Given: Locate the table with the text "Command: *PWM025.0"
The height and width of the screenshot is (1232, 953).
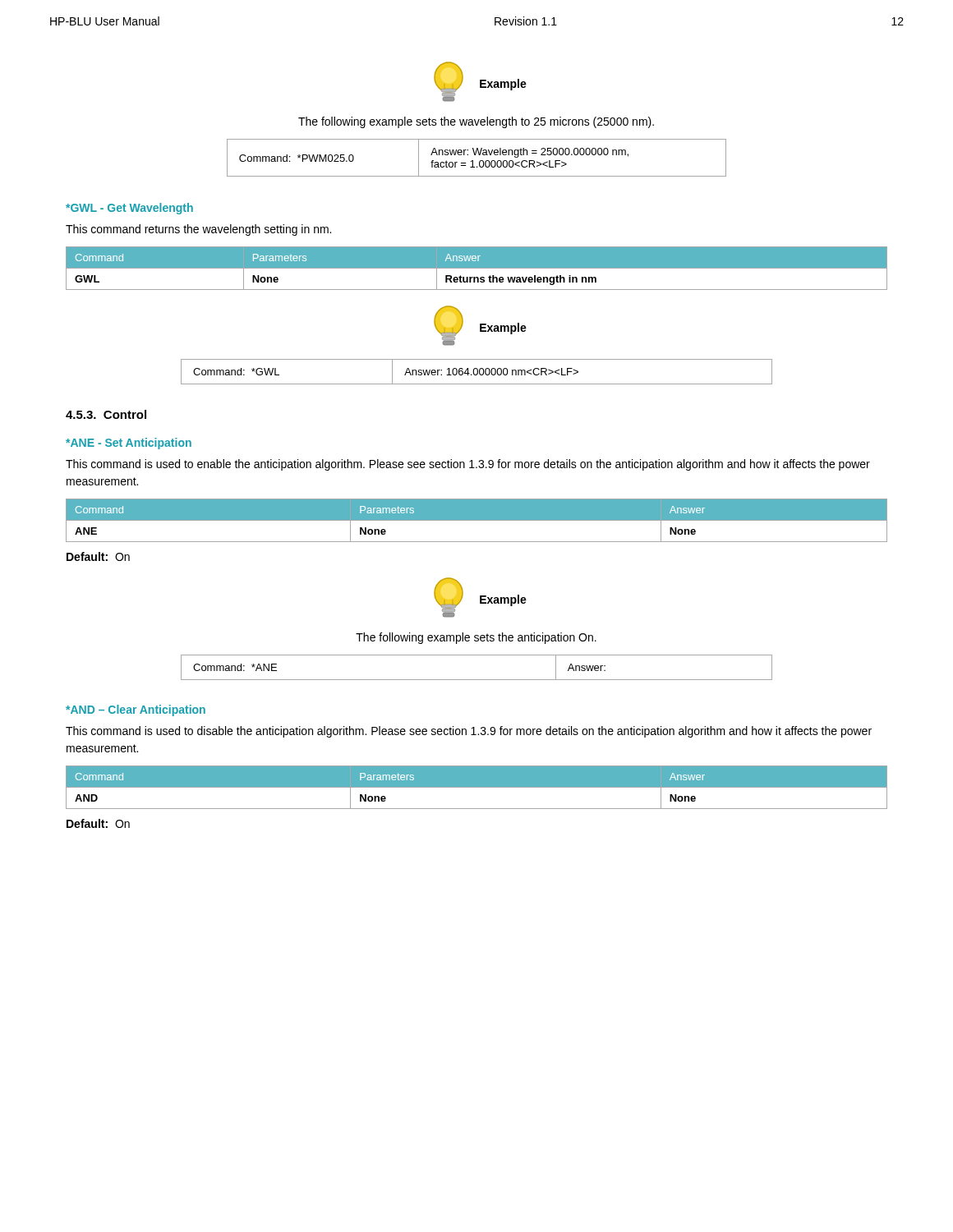Looking at the screenshot, I should (x=476, y=158).
